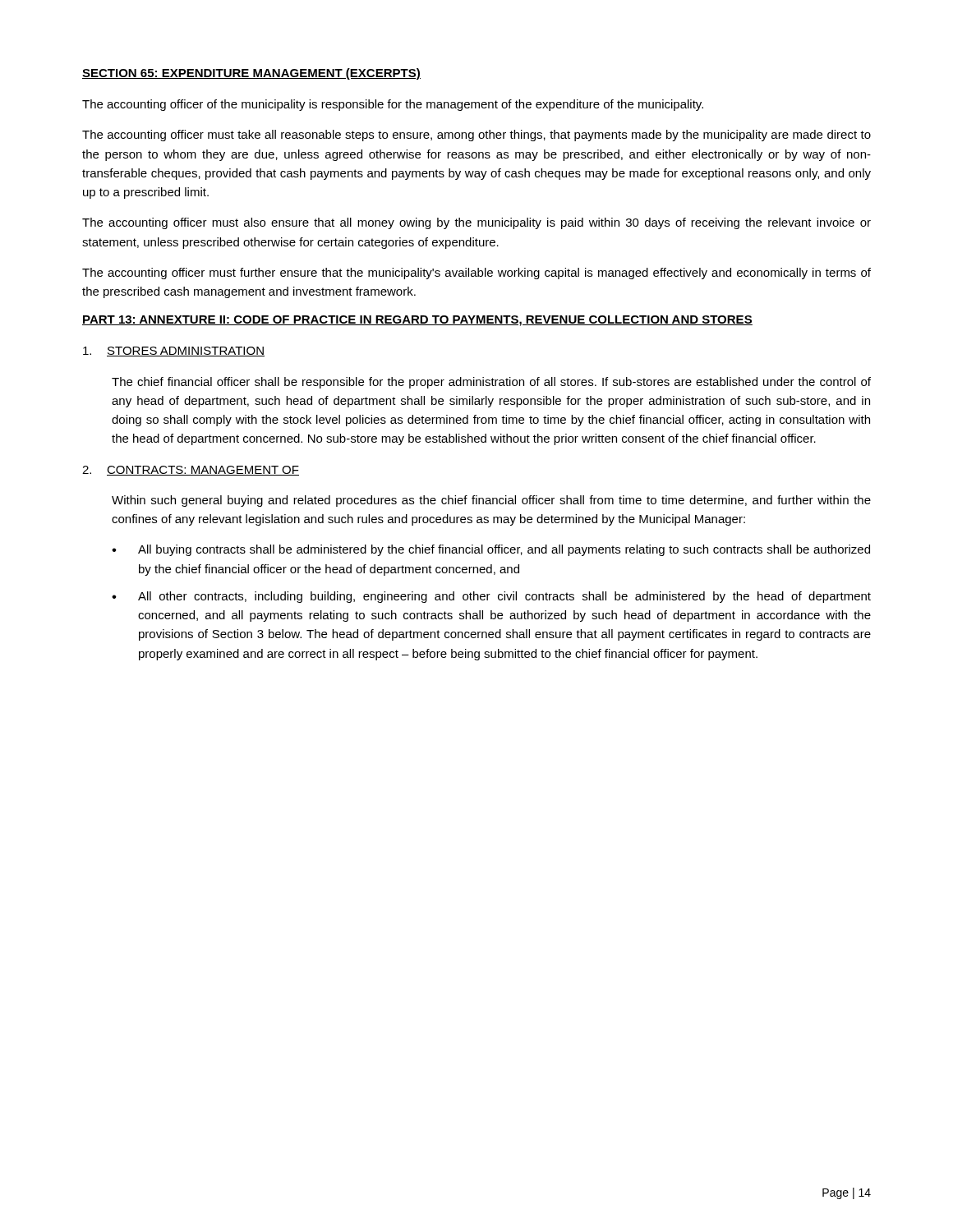Click on the text block that says "Within such general buying and related procedures as"
The width and height of the screenshot is (953, 1232).
[x=491, y=509]
